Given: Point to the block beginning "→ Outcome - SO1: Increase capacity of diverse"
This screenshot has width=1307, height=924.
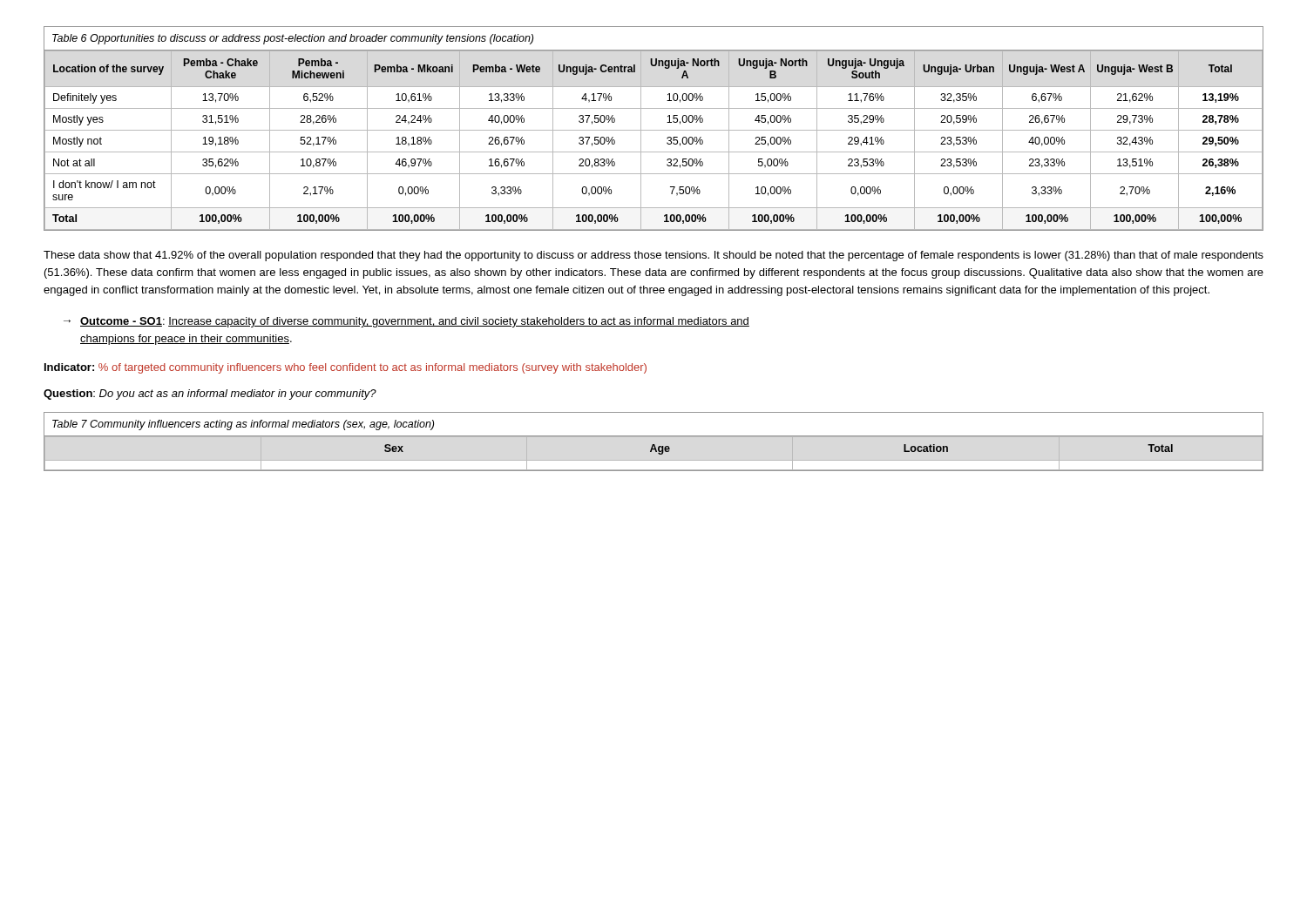Looking at the screenshot, I should pos(405,330).
